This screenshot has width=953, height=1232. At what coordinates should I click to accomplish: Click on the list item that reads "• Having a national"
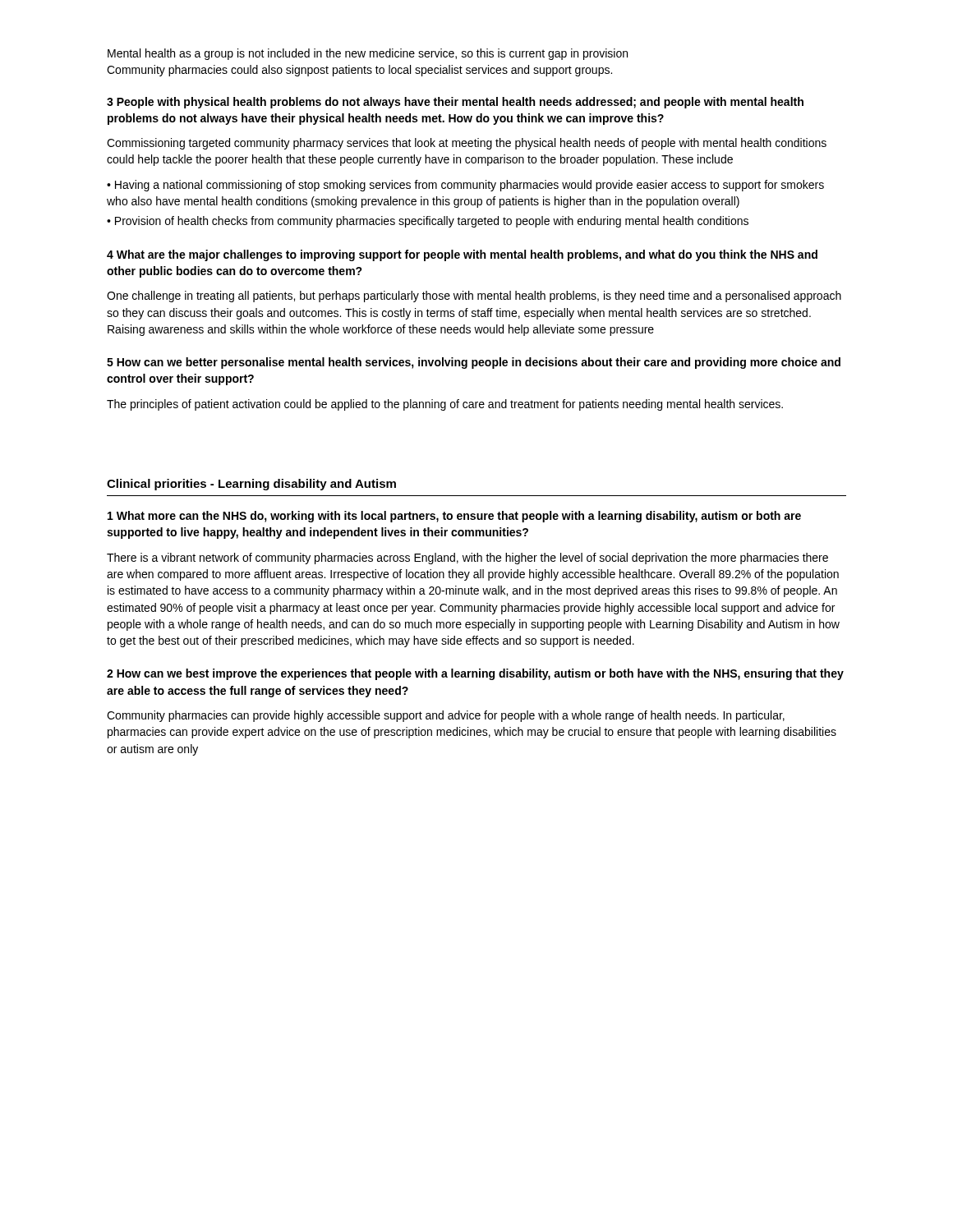466,193
